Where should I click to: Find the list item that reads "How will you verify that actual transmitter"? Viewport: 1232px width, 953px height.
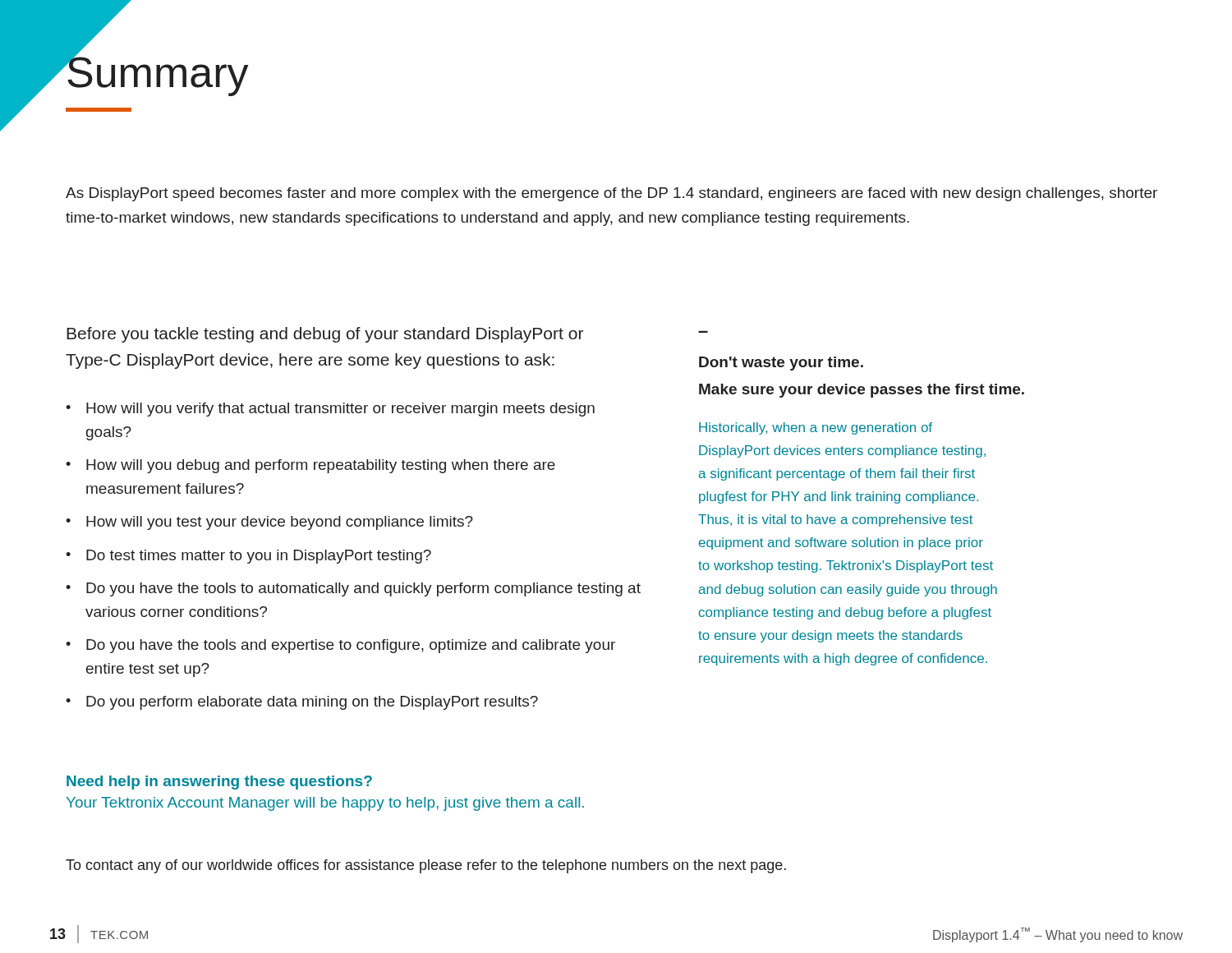(340, 420)
